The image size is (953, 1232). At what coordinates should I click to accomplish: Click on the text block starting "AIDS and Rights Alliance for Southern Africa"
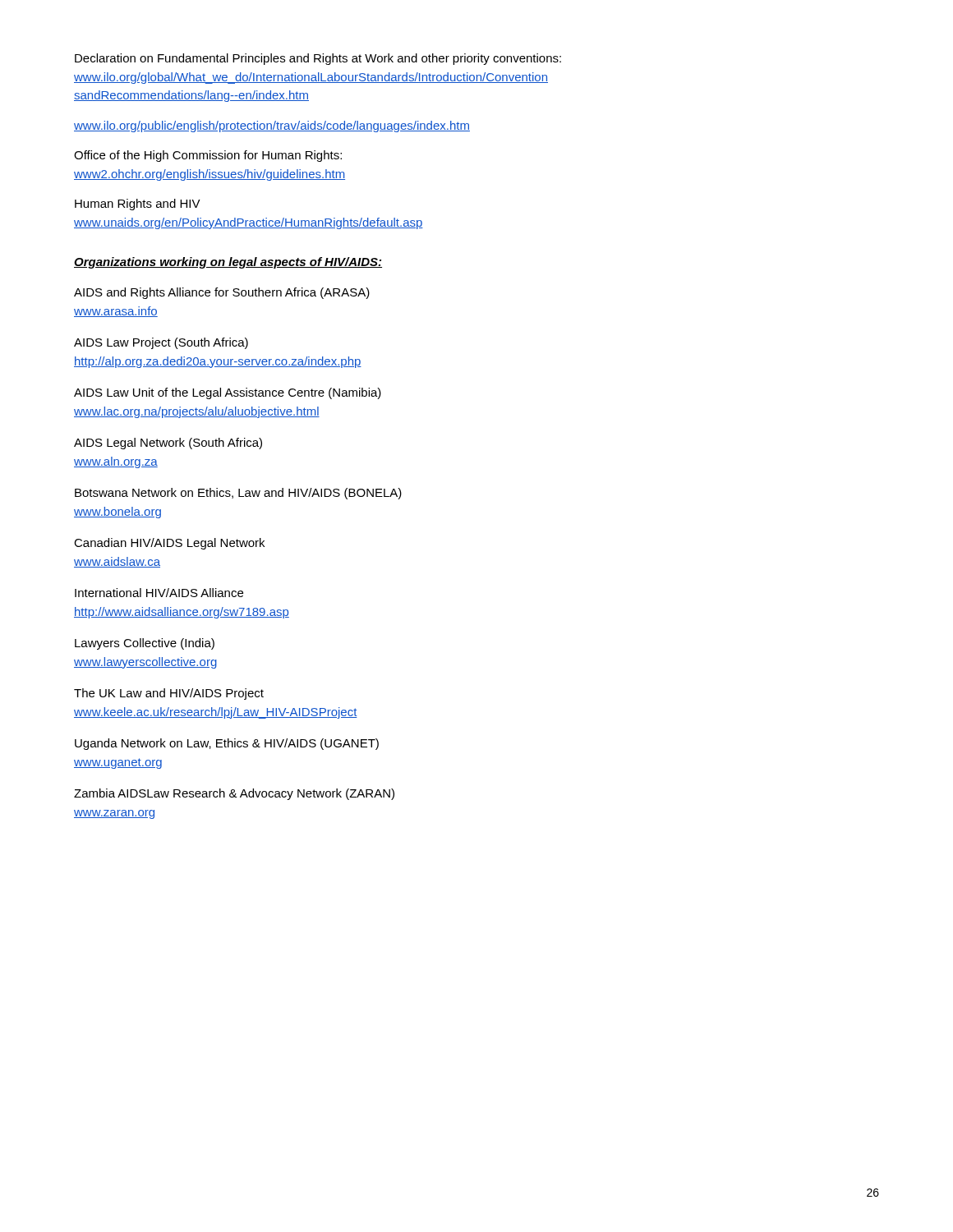222,301
